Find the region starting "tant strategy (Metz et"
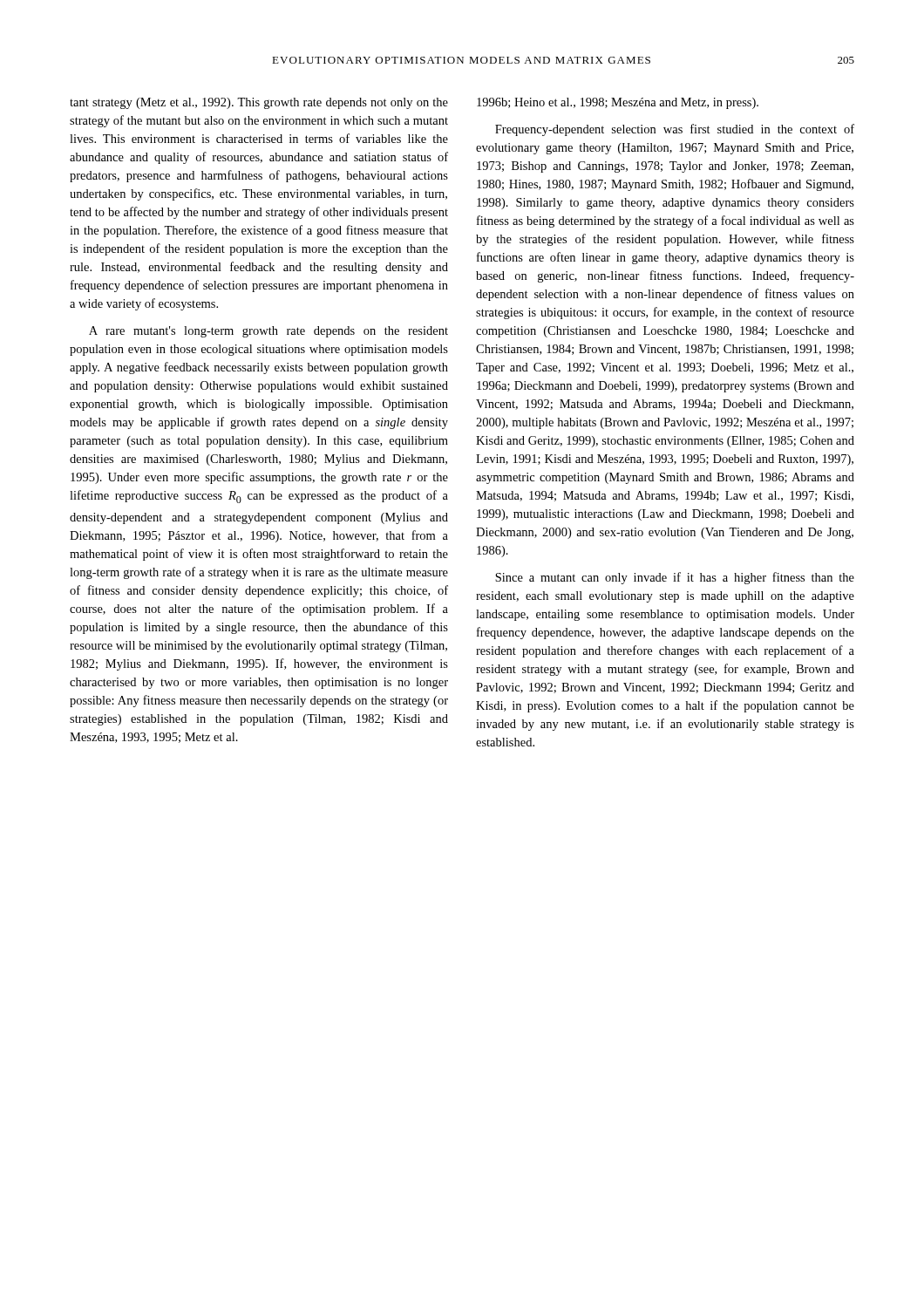 259,203
